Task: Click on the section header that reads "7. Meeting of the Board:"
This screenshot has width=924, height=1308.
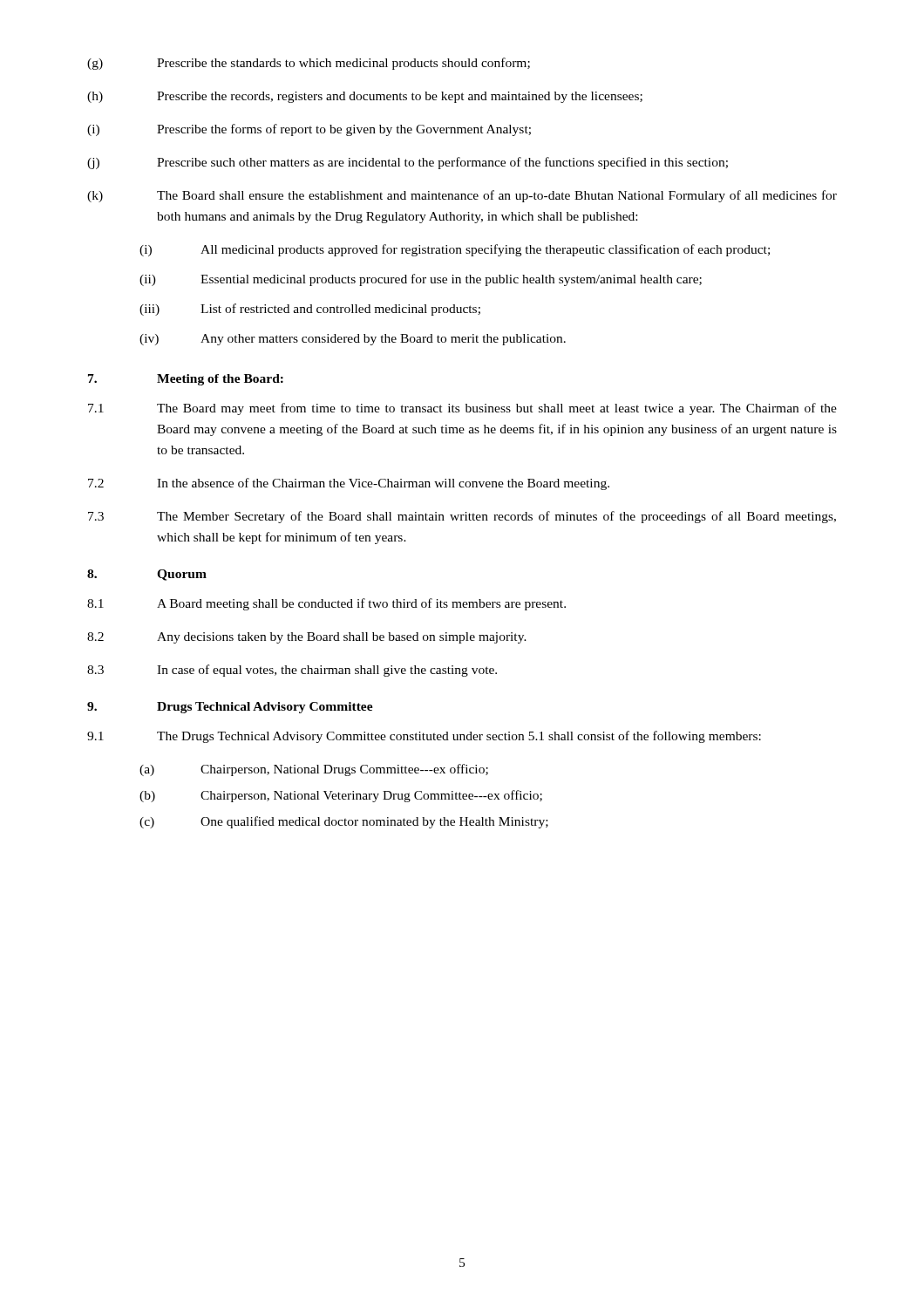Action: (x=186, y=379)
